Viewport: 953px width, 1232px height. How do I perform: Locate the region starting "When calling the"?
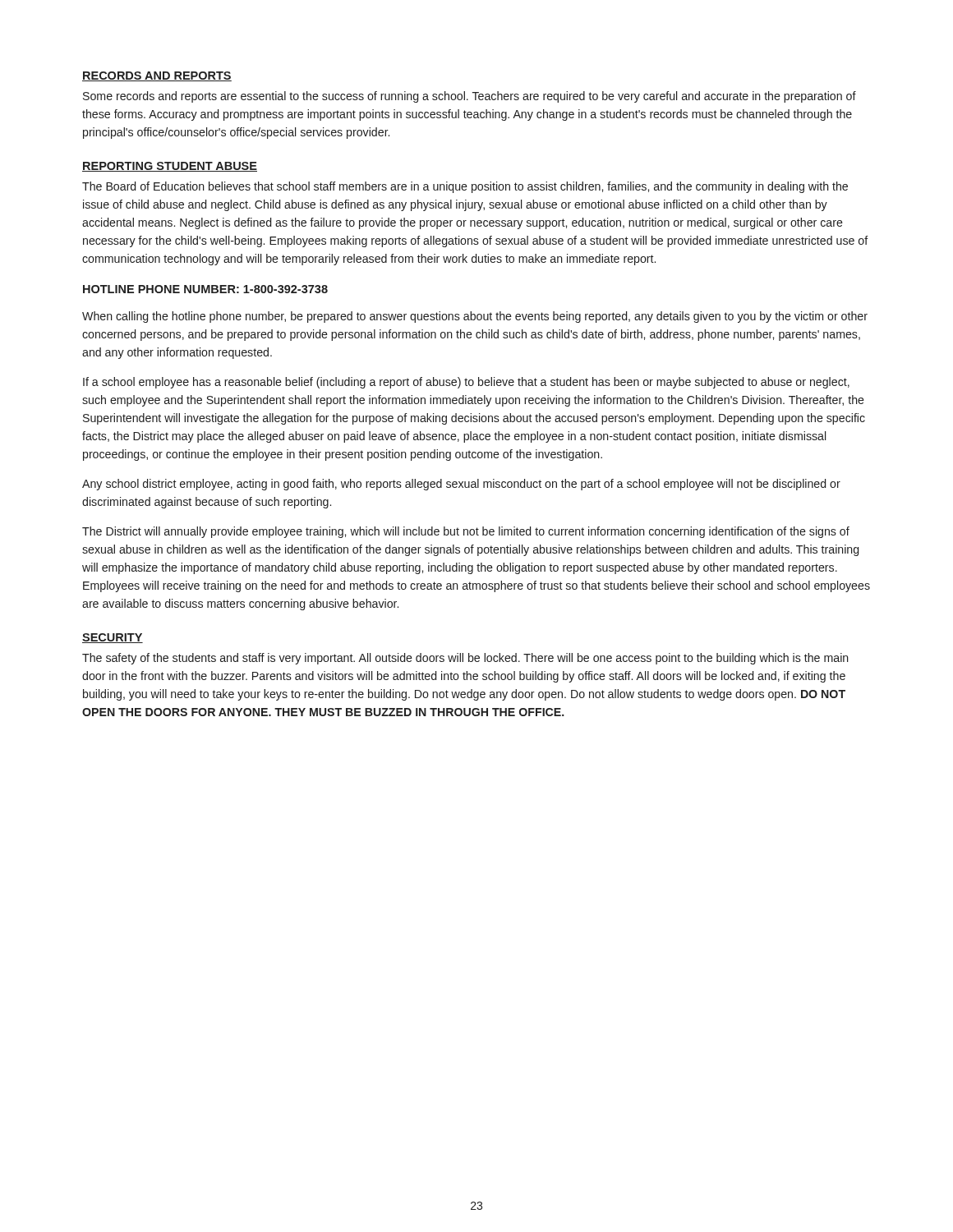[475, 334]
